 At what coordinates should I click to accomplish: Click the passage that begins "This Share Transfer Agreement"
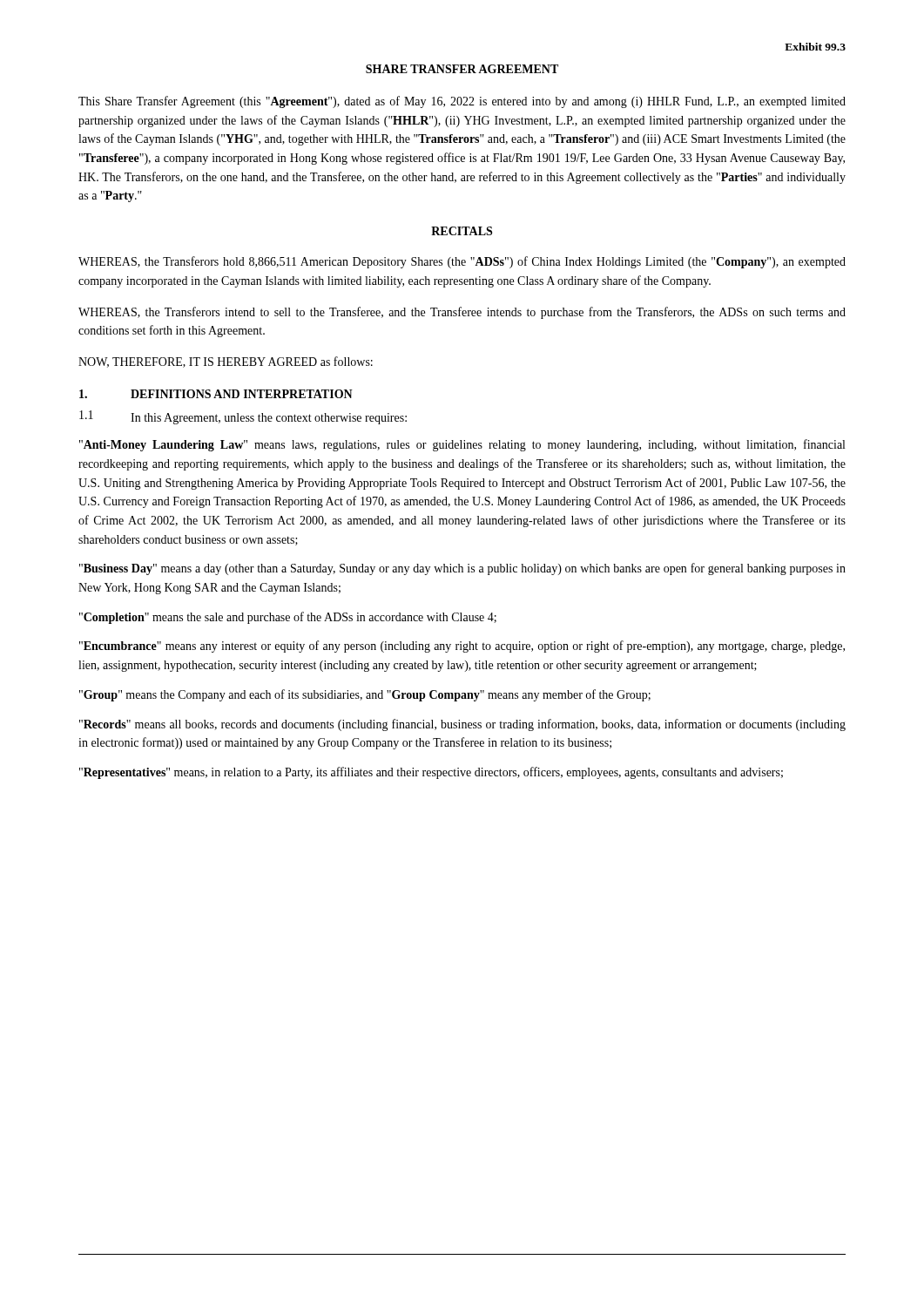tap(462, 149)
